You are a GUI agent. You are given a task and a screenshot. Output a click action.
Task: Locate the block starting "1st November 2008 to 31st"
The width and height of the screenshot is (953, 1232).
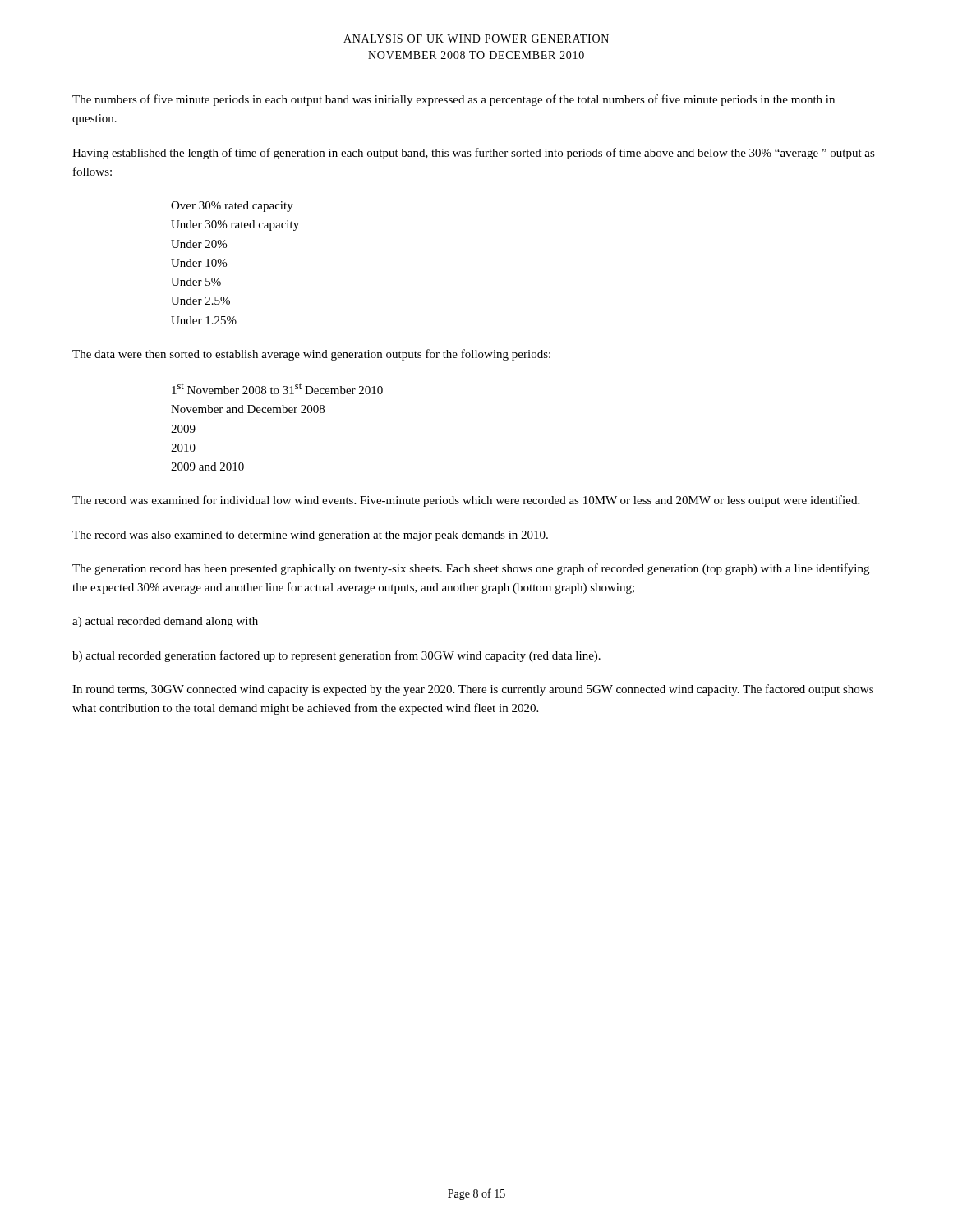tap(277, 389)
